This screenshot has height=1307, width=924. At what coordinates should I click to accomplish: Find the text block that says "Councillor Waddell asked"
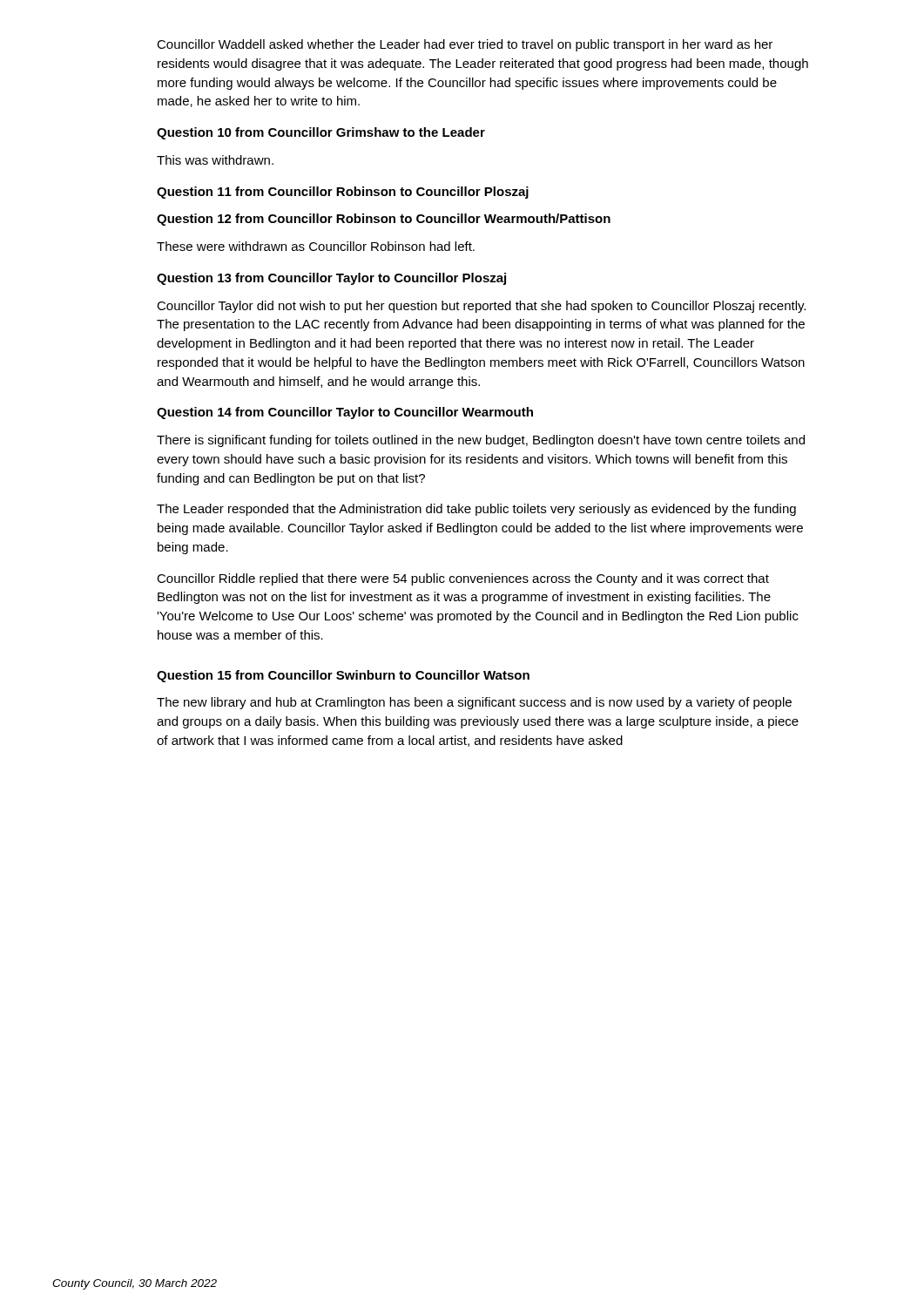(483, 72)
